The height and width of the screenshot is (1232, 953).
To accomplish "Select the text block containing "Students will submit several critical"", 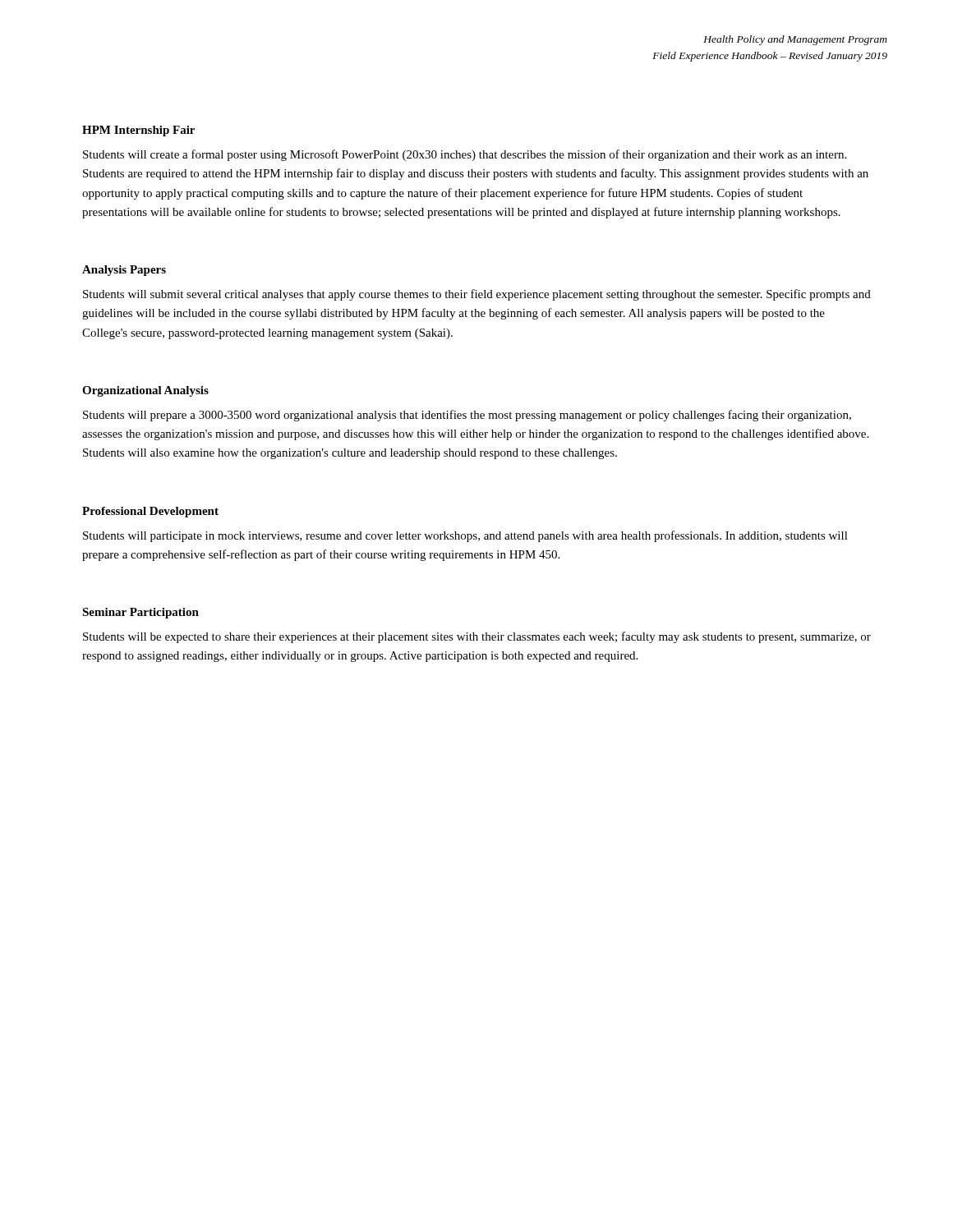I will pyautogui.click(x=476, y=313).
